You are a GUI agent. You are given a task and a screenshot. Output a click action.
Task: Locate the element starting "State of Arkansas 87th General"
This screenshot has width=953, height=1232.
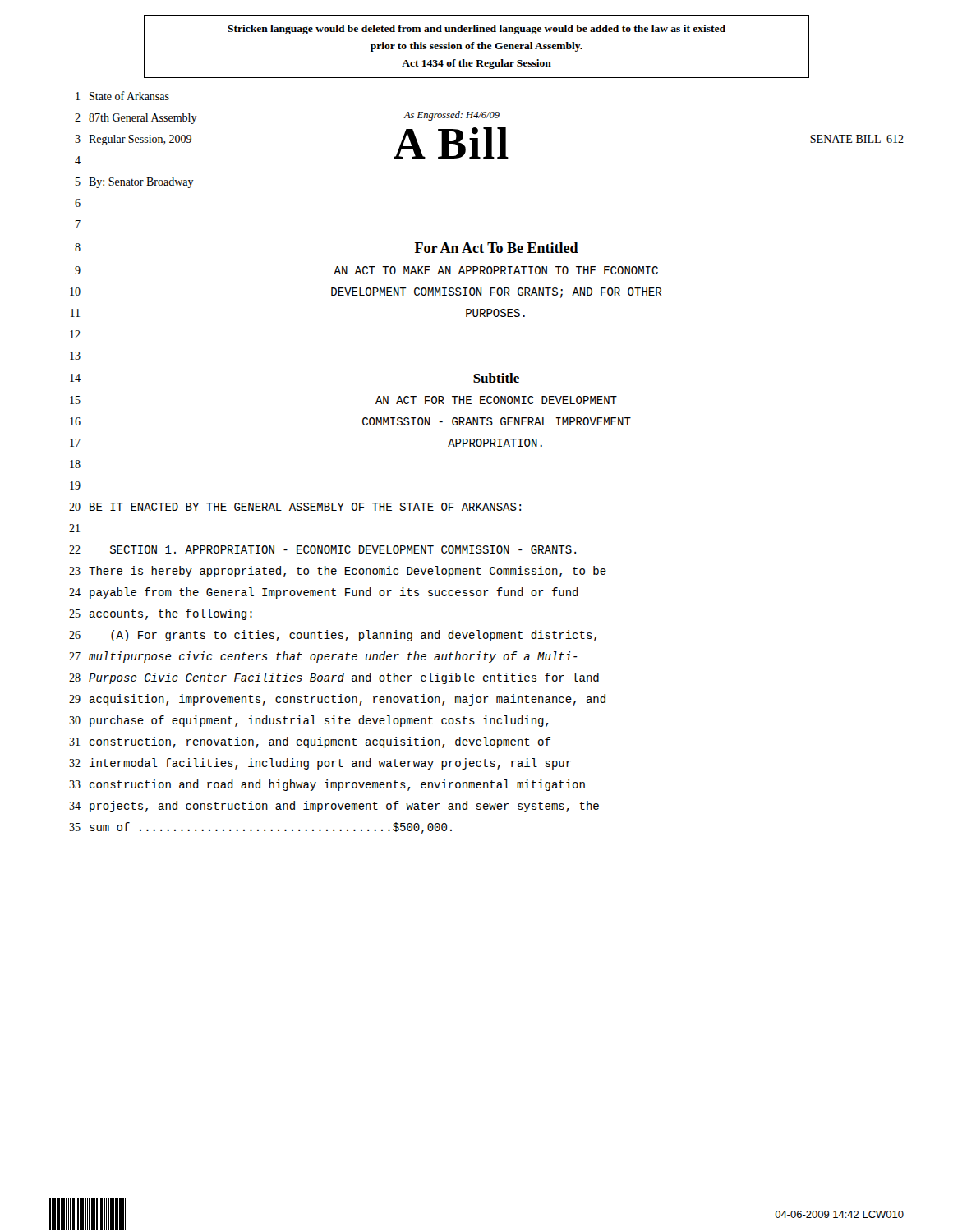pyautogui.click(x=496, y=118)
